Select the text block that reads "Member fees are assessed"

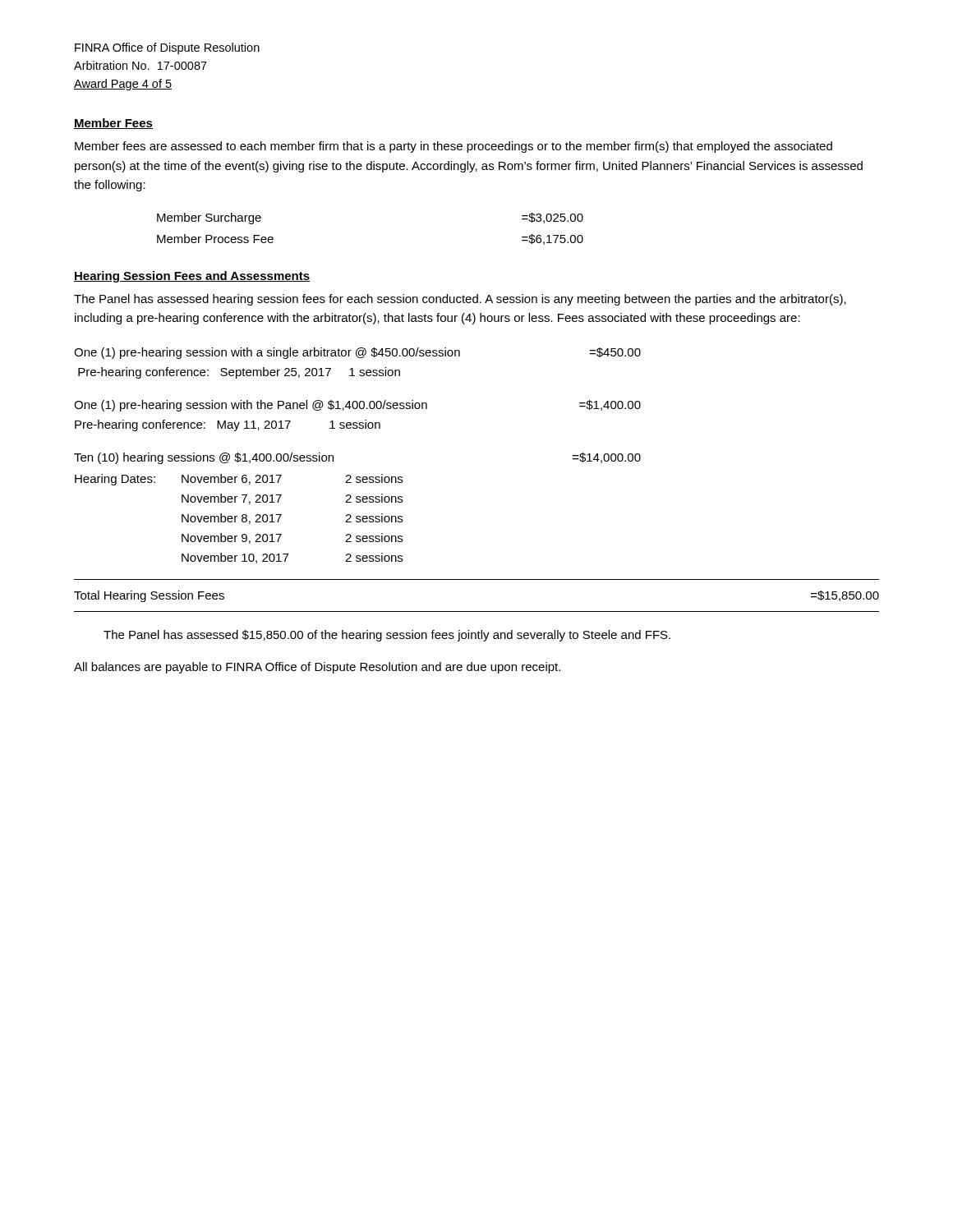pyautogui.click(x=469, y=165)
